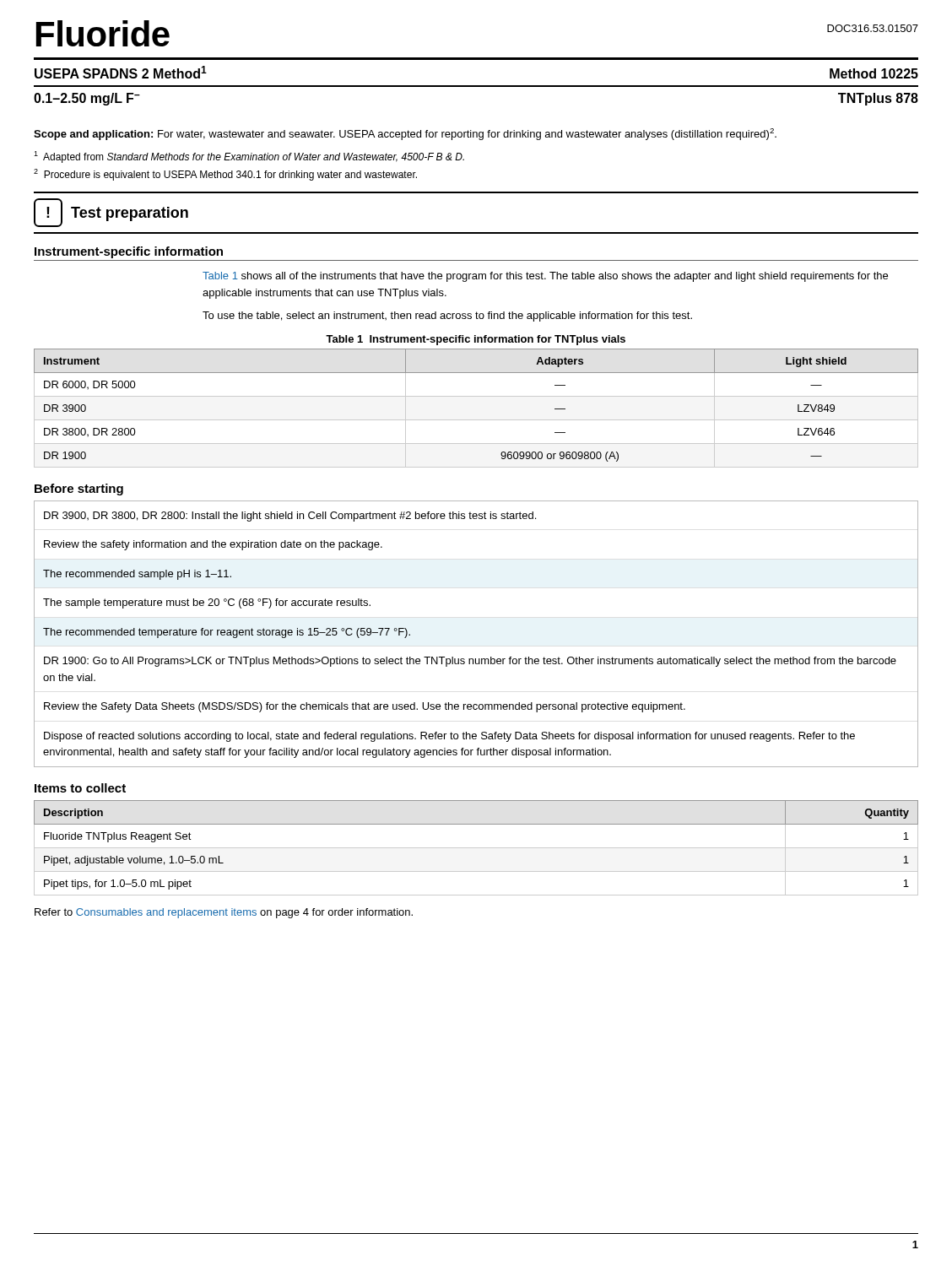
Task: Select the passage starting "The sample temperature must"
Action: pyautogui.click(x=207, y=602)
